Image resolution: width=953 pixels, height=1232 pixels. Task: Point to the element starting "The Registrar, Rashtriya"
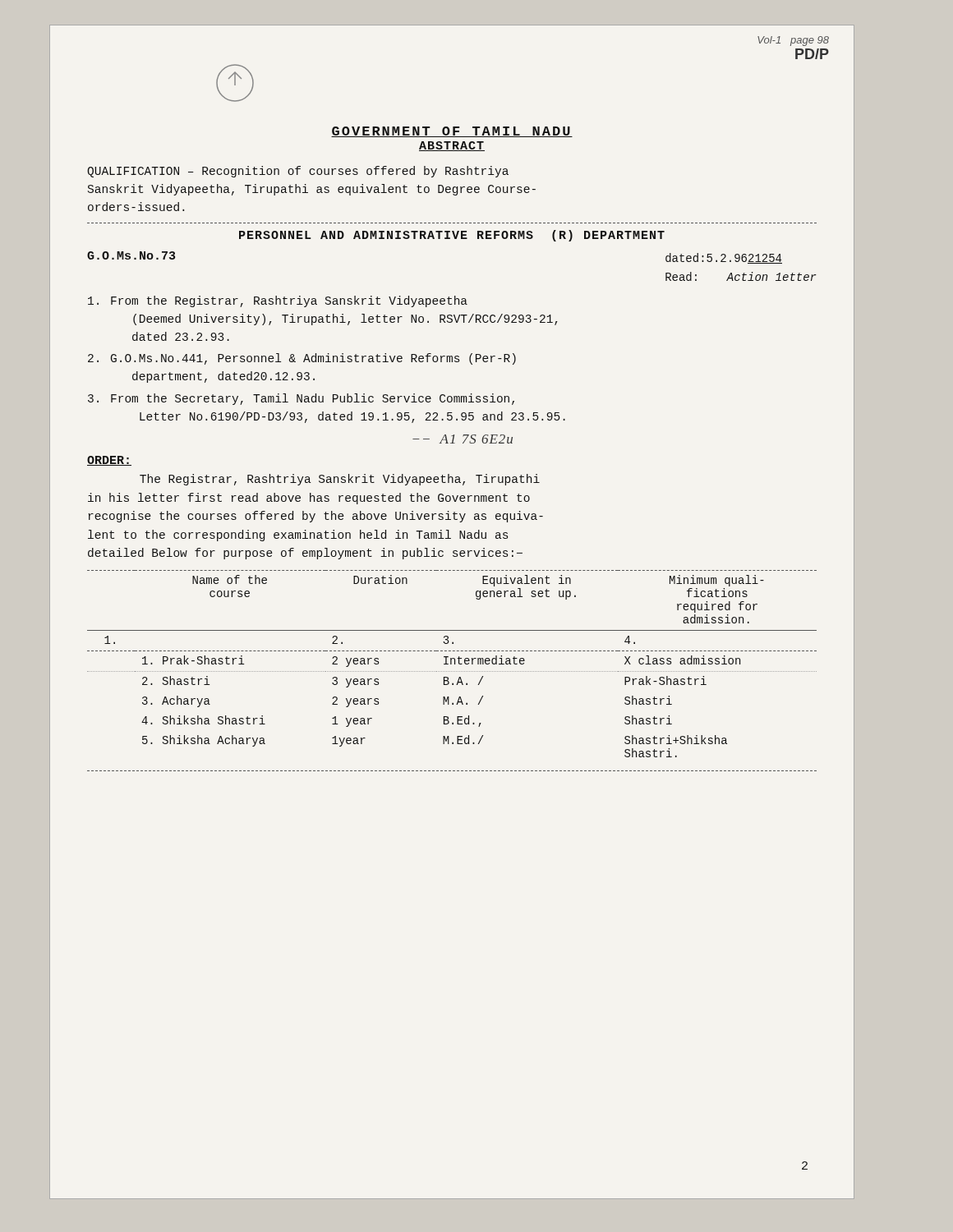[316, 517]
